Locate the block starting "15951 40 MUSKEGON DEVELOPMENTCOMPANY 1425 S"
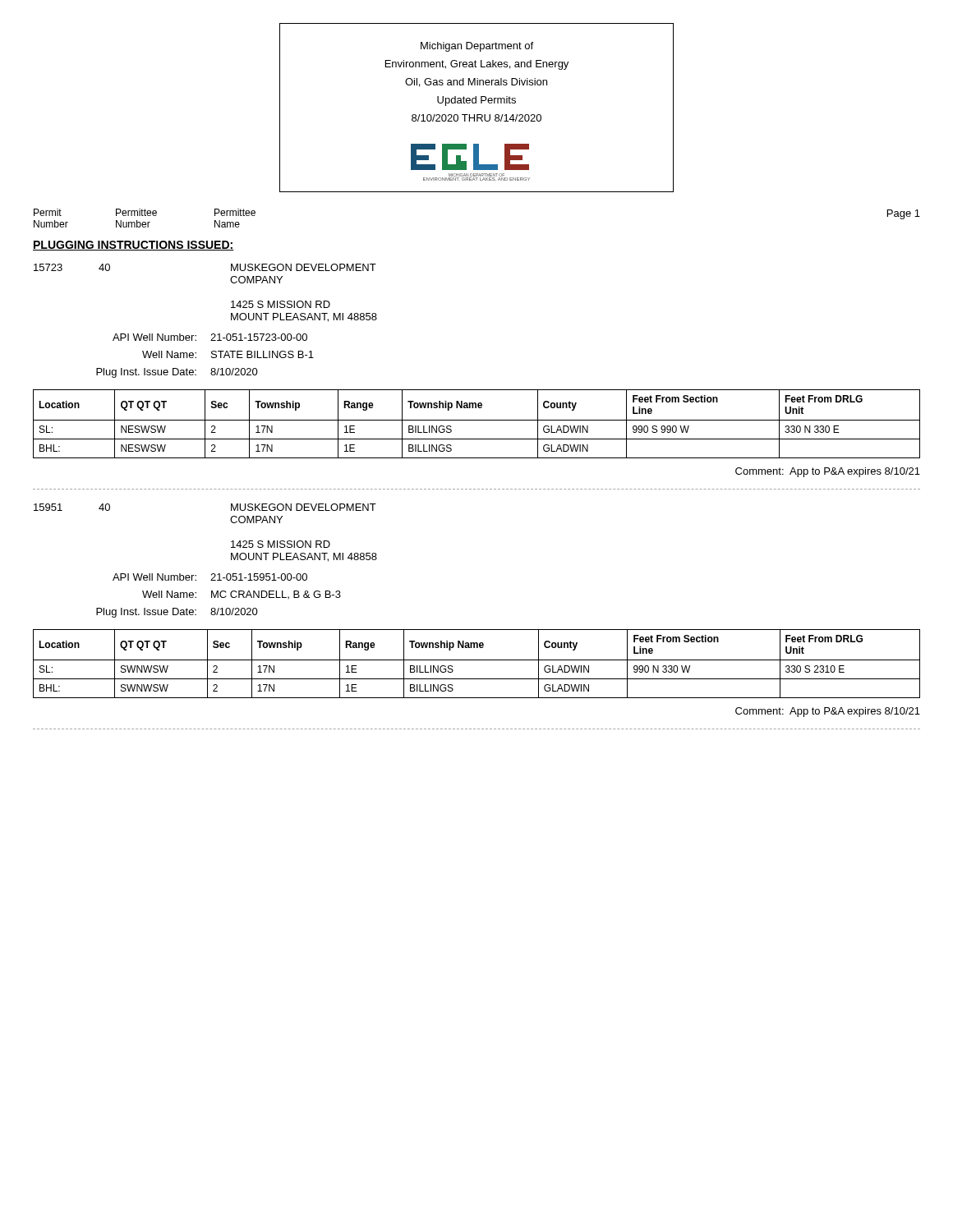 click(47, 508)
